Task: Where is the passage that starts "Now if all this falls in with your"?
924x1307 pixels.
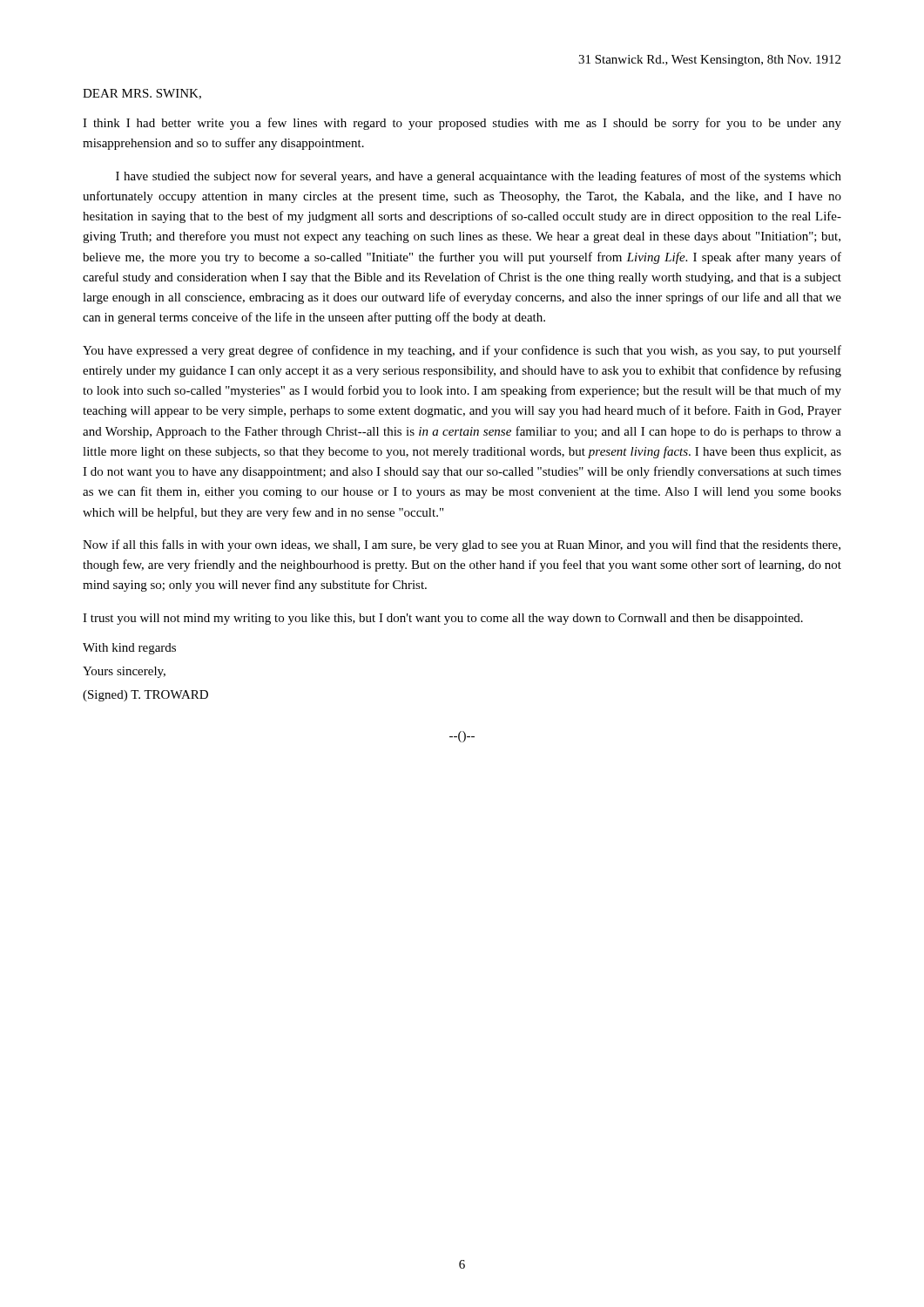Action: click(462, 565)
